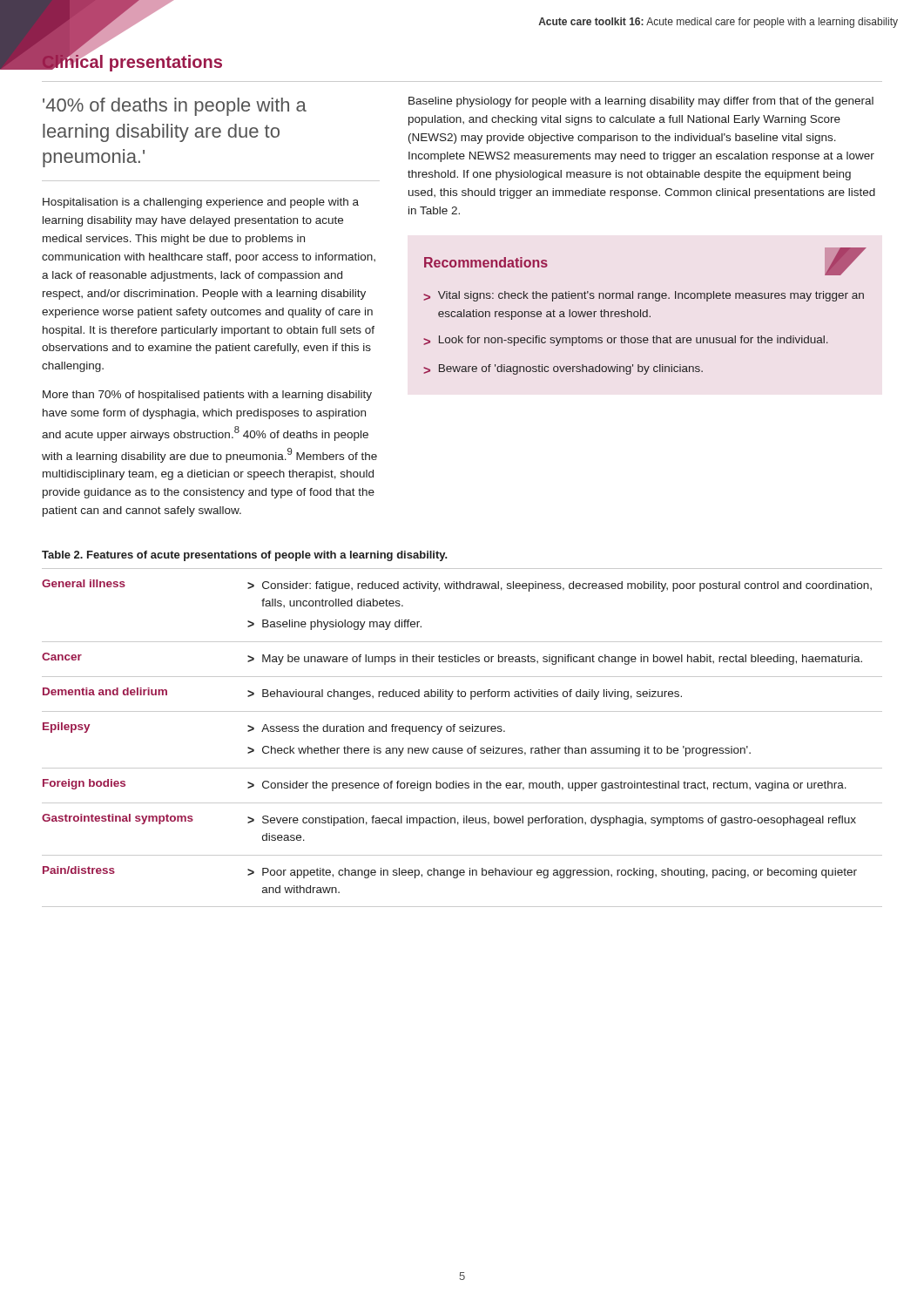Click on the table containing "> Assess the duration"
Image resolution: width=924 pixels, height=1307 pixels.
point(462,738)
